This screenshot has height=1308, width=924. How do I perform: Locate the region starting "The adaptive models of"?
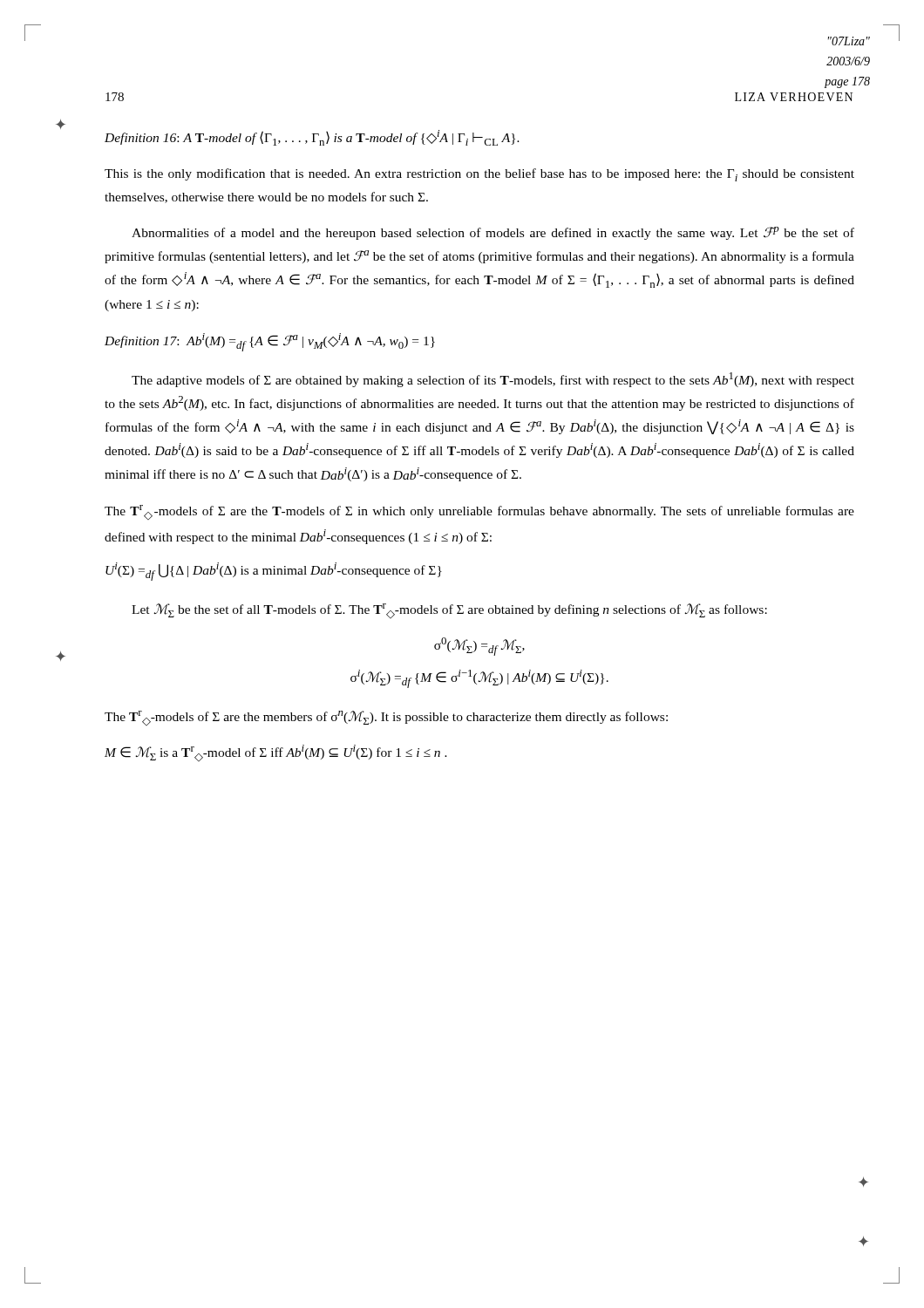pos(479,425)
